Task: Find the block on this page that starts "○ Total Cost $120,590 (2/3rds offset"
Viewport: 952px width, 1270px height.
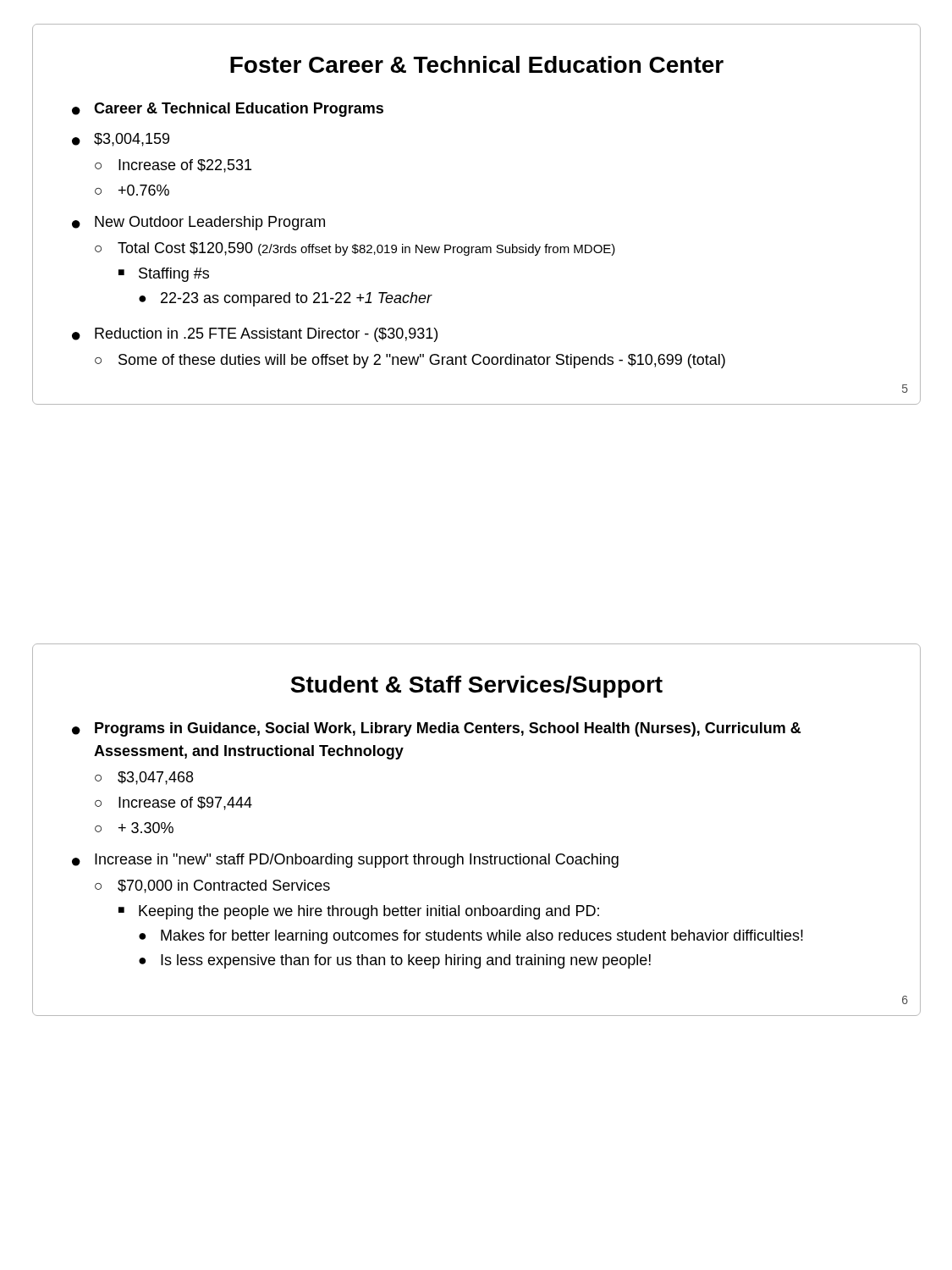Action: click(355, 249)
